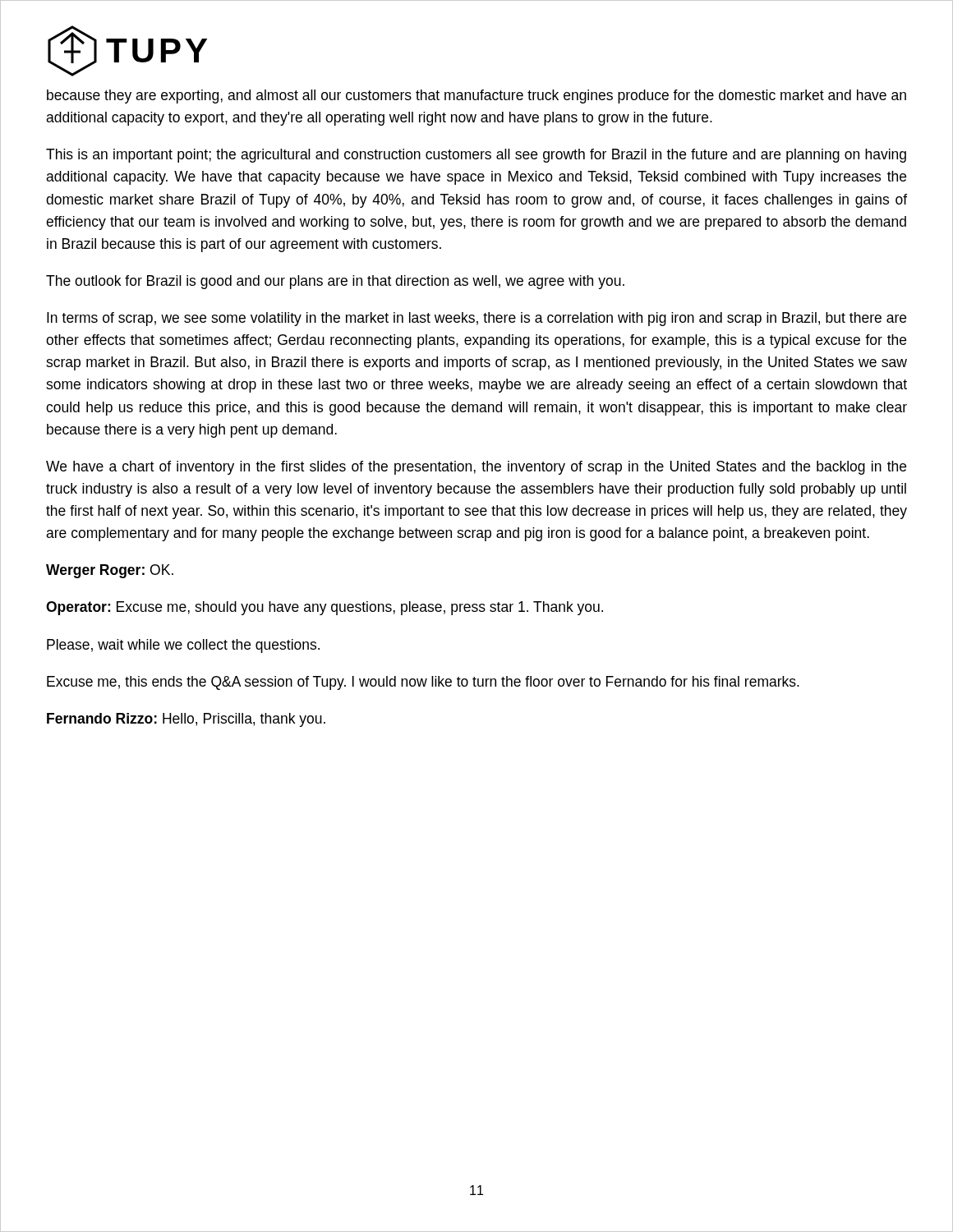The width and height of the screenshot is (953, 1232).
Task: Click on the text block that says "Excuse me, this ends the Q&A session"
Action: point(423,681)
